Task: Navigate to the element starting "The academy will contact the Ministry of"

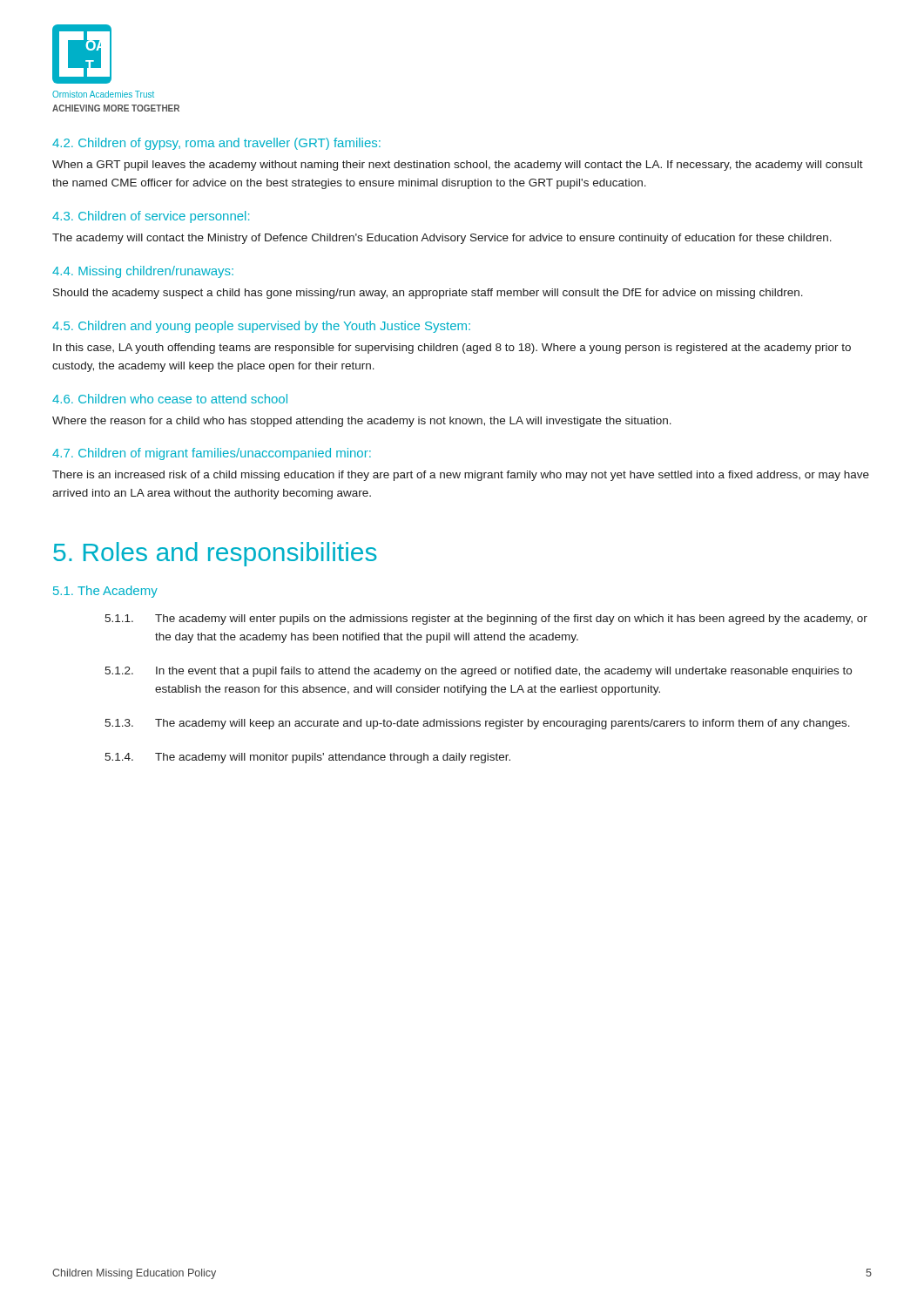Action: coord(442,237)
